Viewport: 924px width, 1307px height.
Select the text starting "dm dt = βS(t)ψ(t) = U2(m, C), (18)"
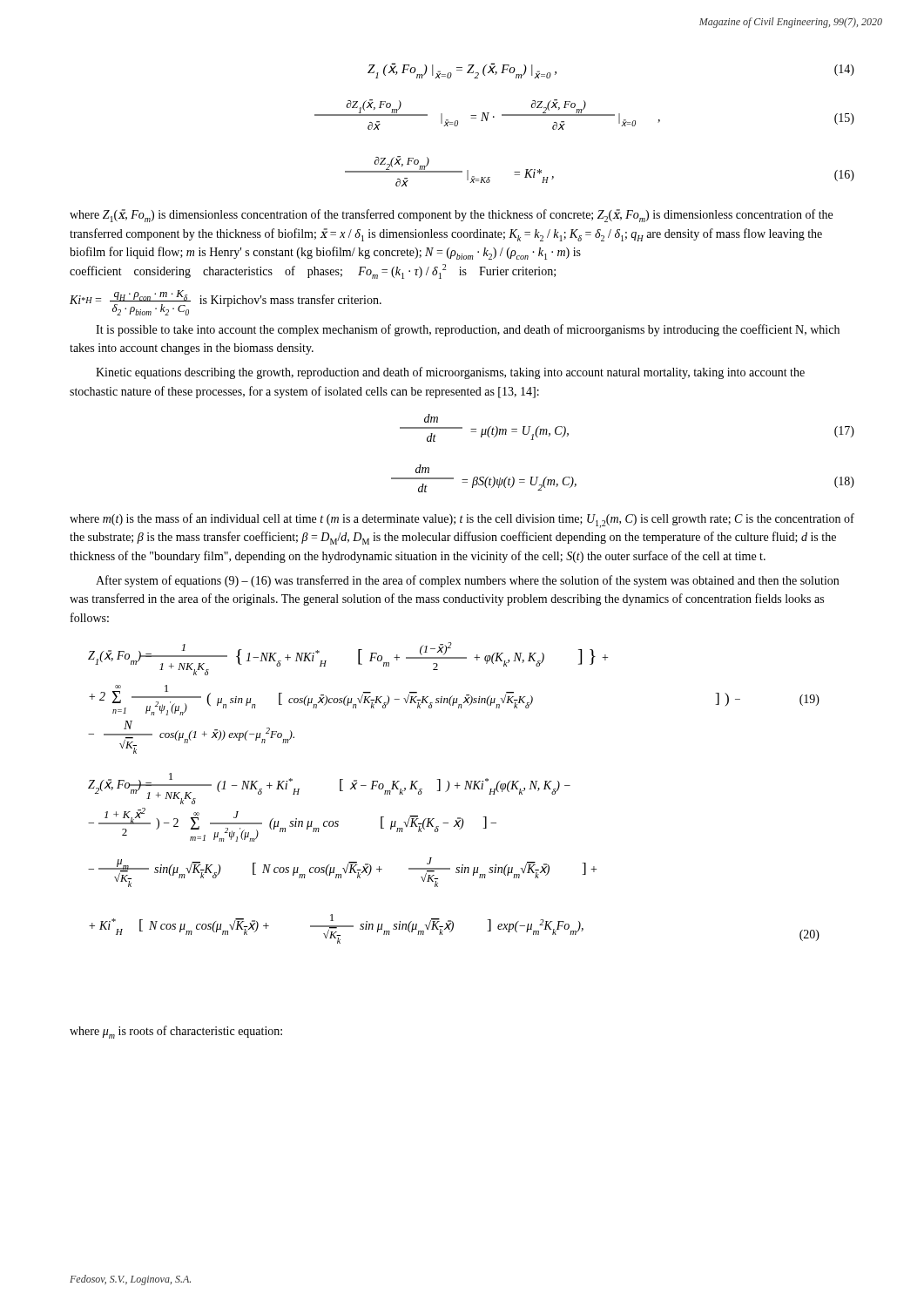(x=462, y=481)
